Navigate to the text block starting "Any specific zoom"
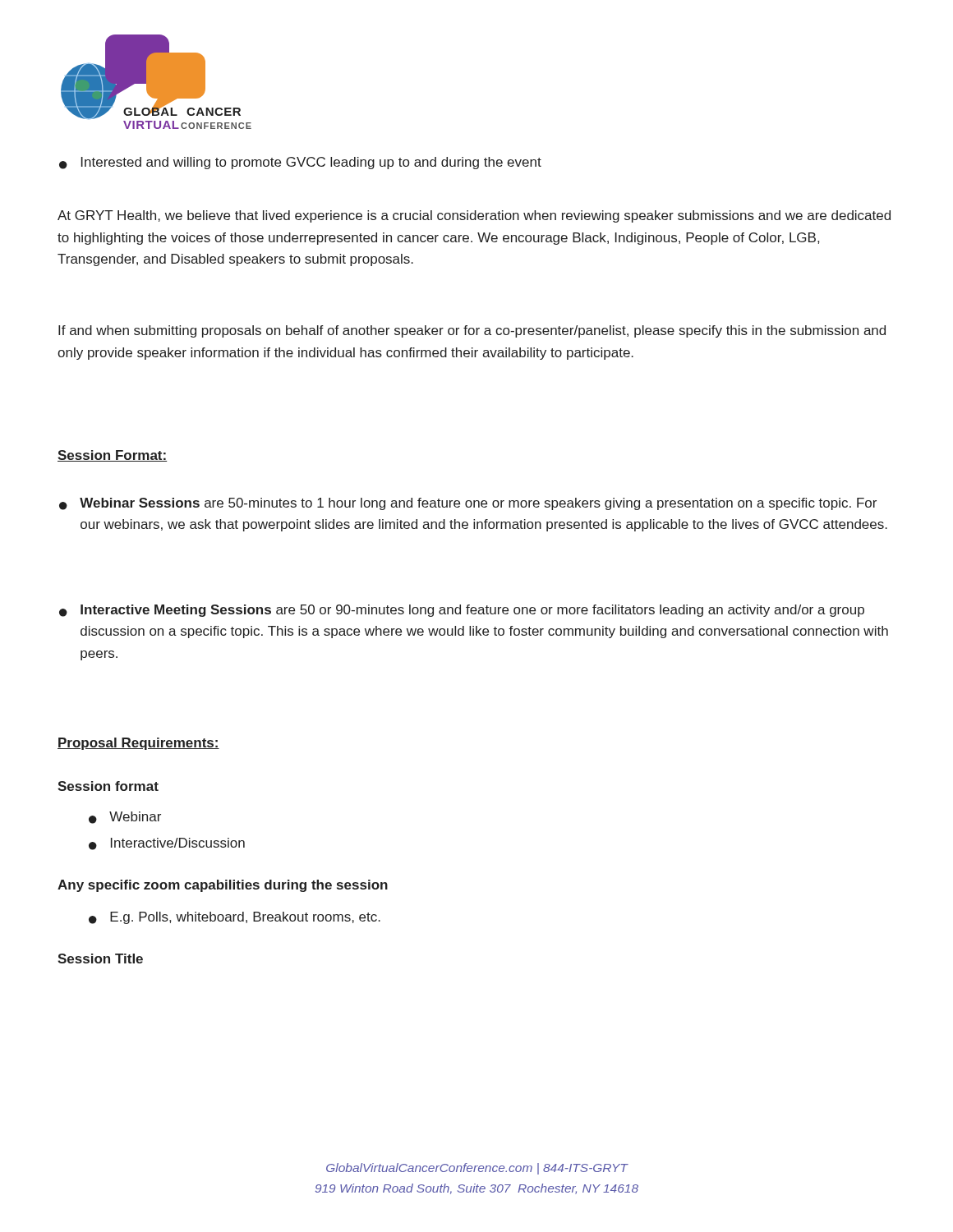953x1232 pixels. [x=223, y=885]
